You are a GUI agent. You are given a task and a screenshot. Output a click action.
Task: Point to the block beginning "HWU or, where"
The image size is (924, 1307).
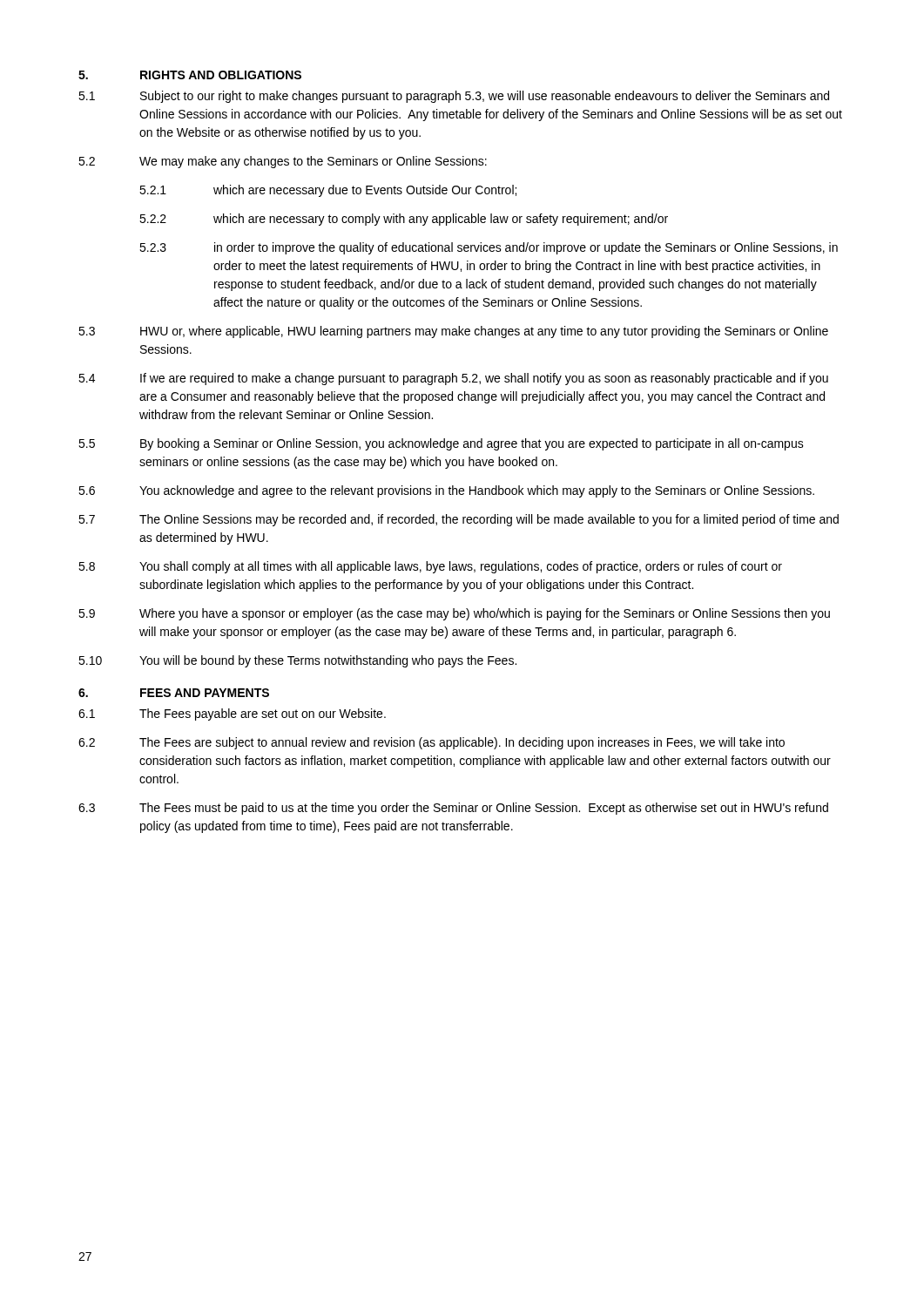click(484, 340)
